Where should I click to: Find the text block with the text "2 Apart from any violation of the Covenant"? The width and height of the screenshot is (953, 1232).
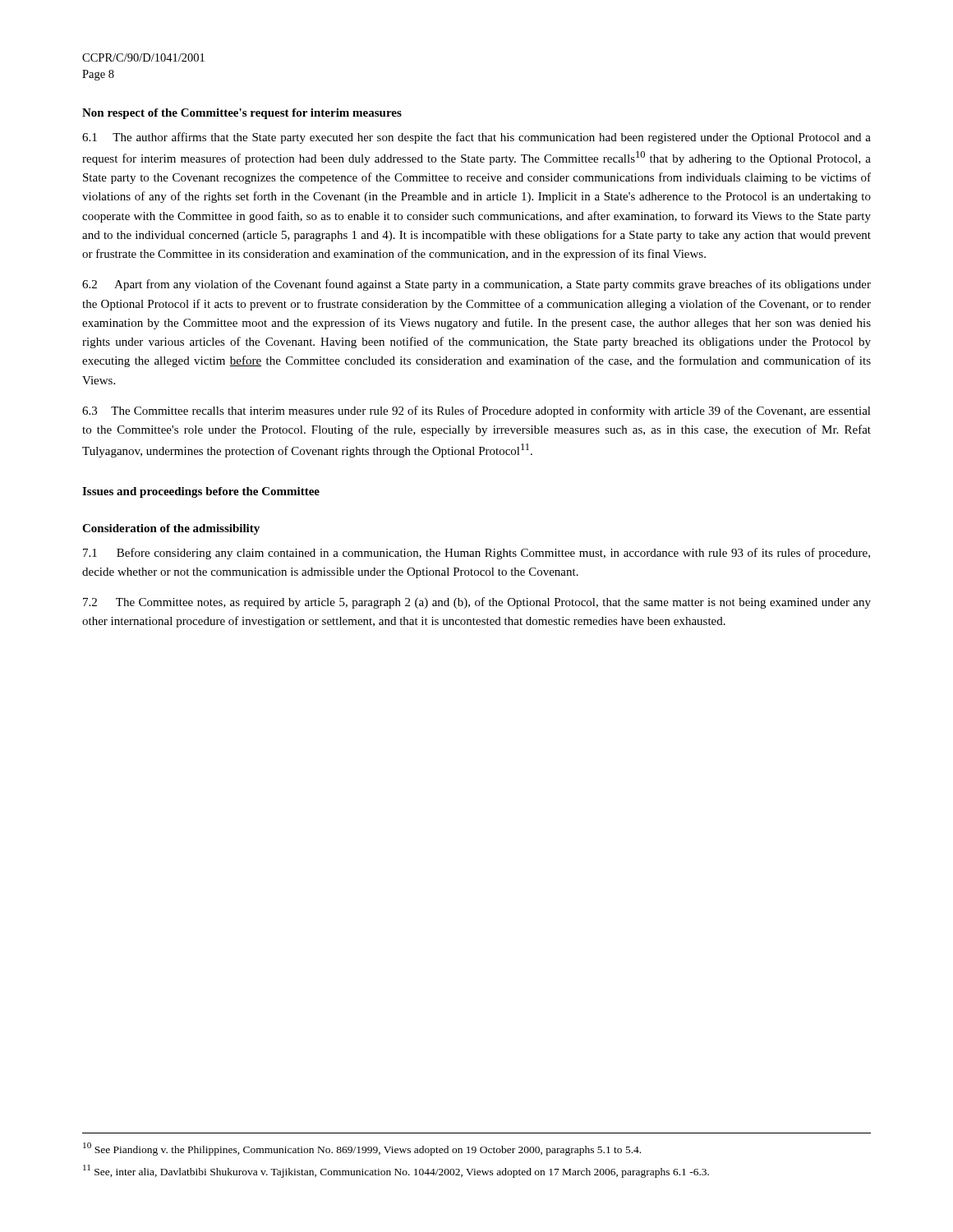coord(476,332)
